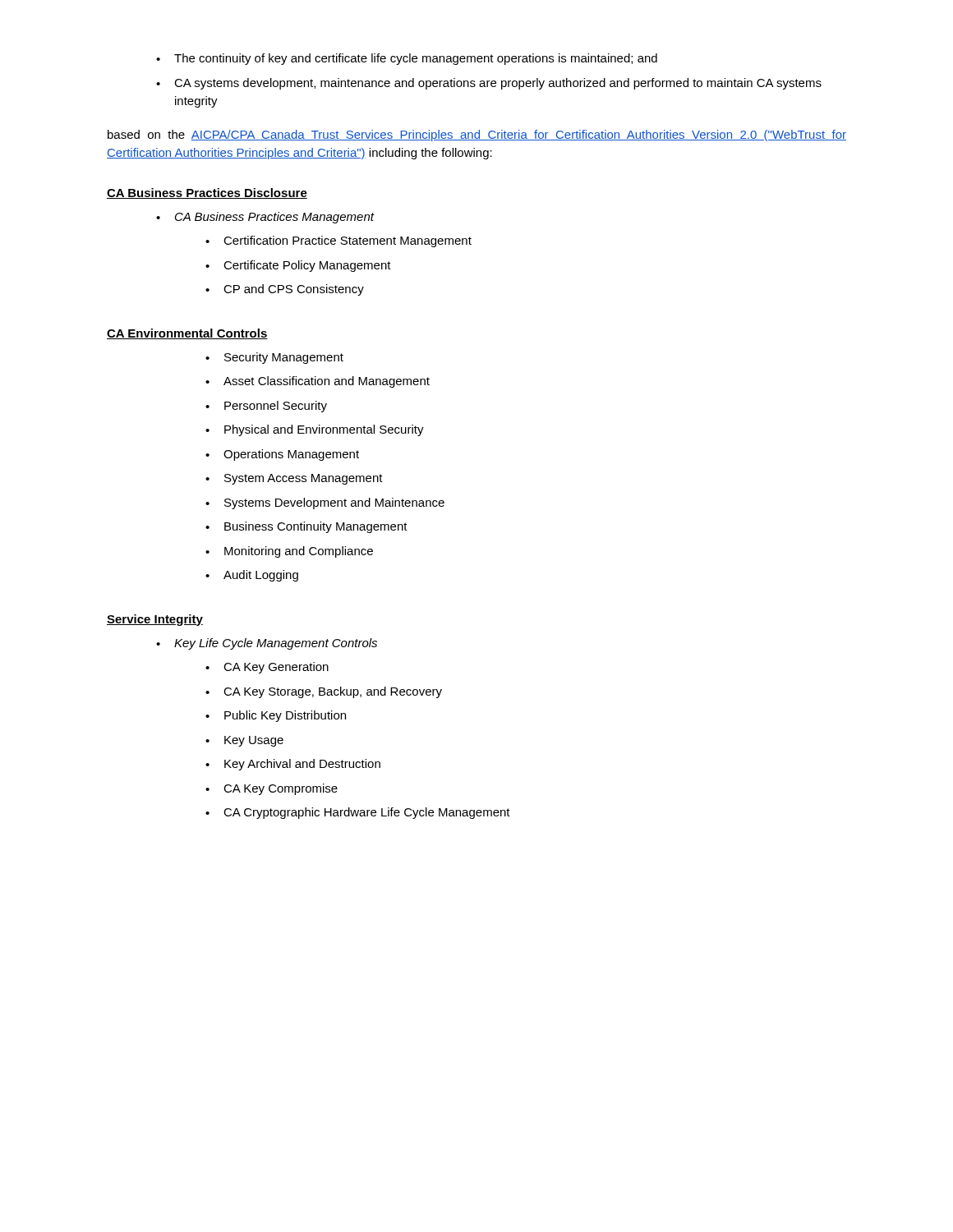
Task: Click on the section header that reads "CA Business Practices Disclosure"
Action: coord(207,192)
